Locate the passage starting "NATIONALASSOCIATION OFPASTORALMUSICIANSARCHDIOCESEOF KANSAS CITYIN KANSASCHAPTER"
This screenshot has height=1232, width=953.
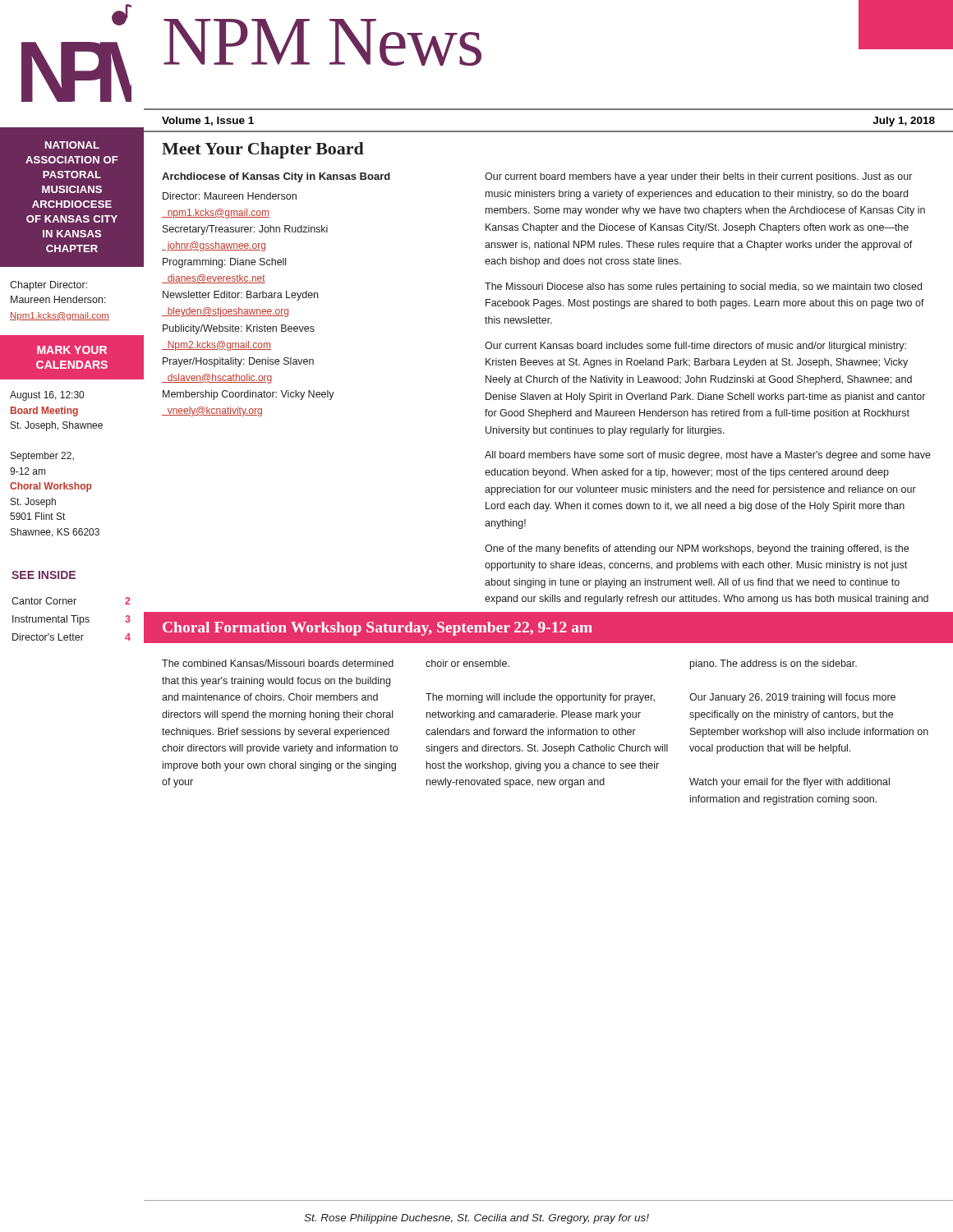coord(72,197)
